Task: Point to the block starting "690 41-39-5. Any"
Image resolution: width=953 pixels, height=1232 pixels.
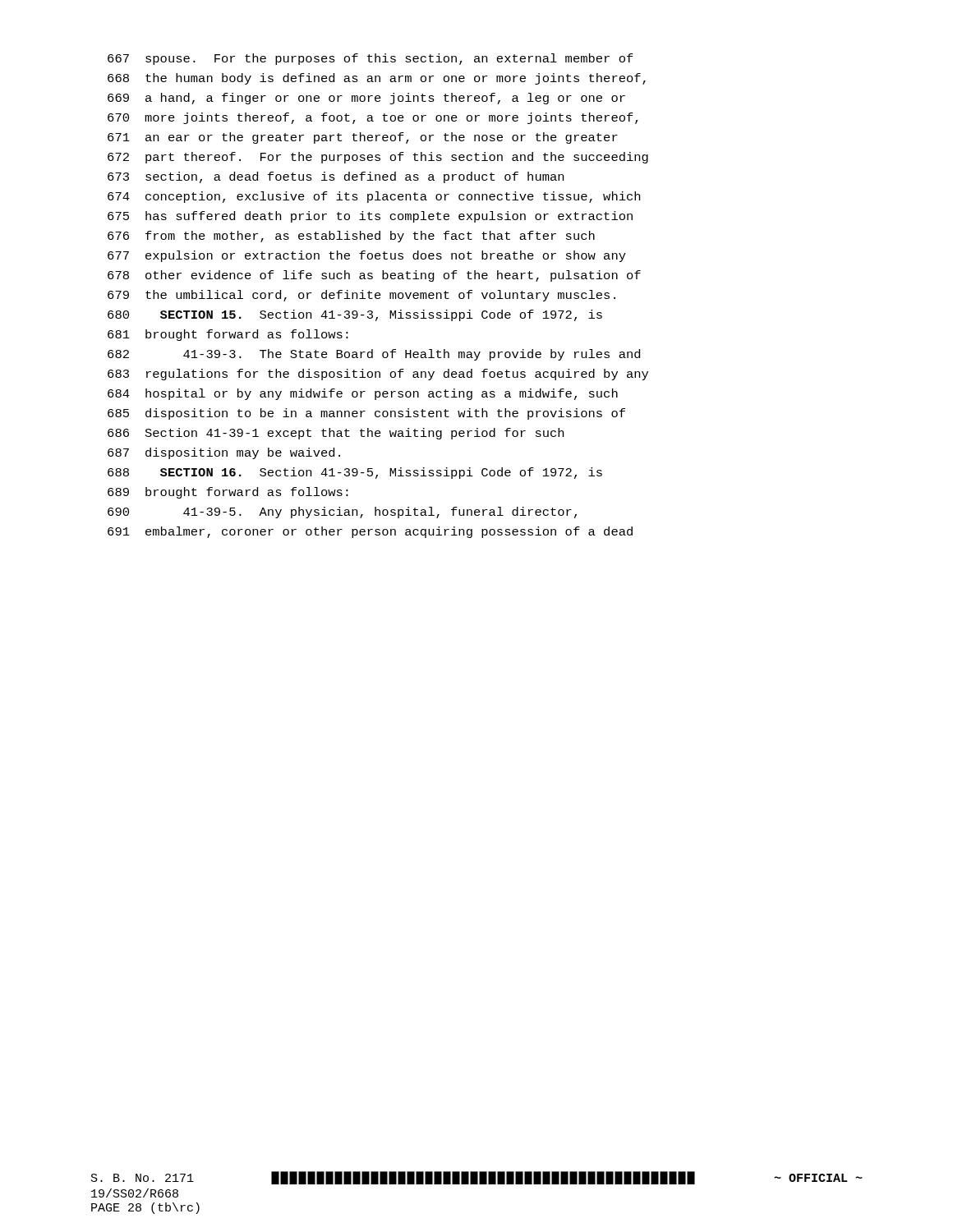Action: point(476,523)
